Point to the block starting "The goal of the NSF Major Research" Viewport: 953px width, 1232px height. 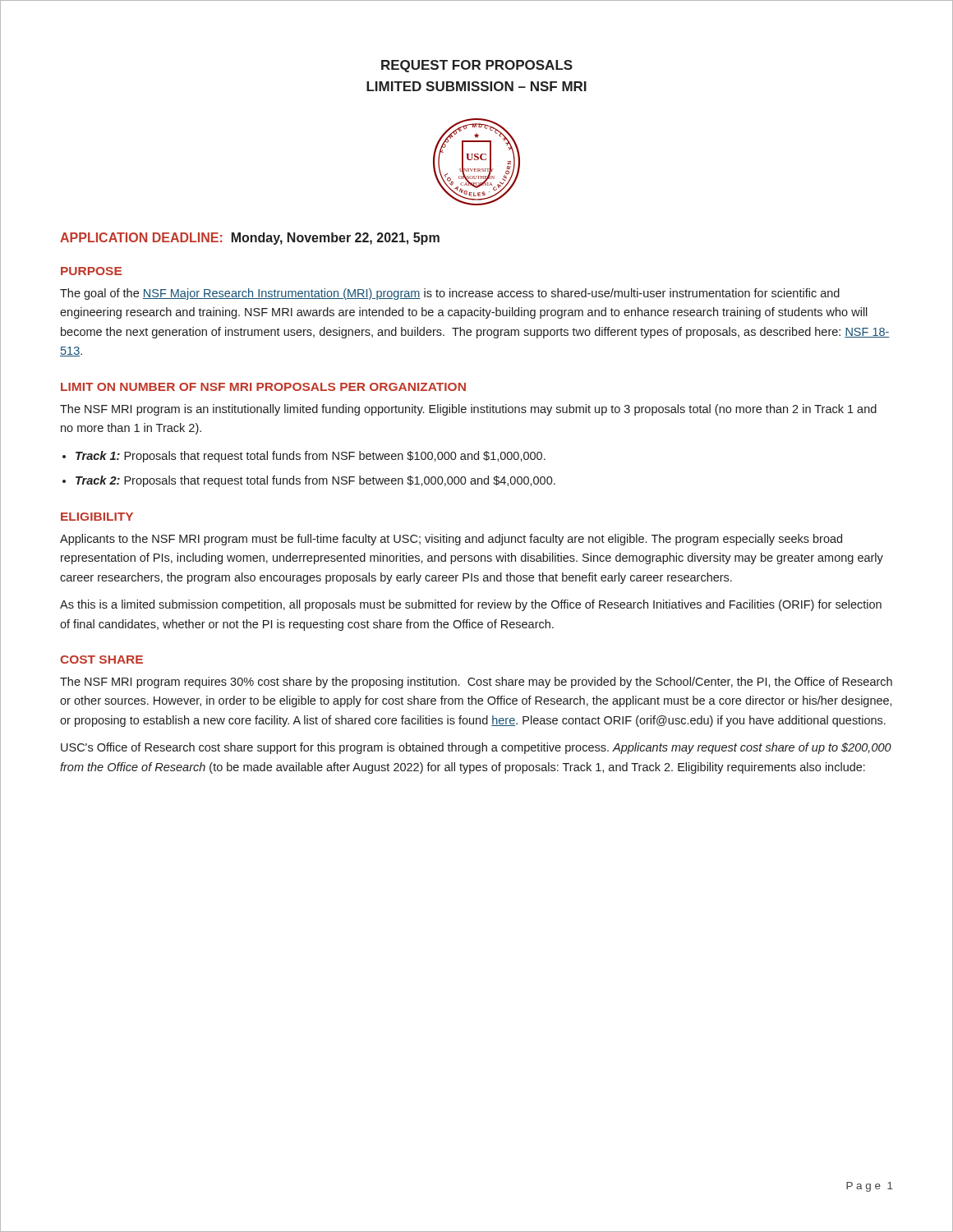tap(475, 322)
